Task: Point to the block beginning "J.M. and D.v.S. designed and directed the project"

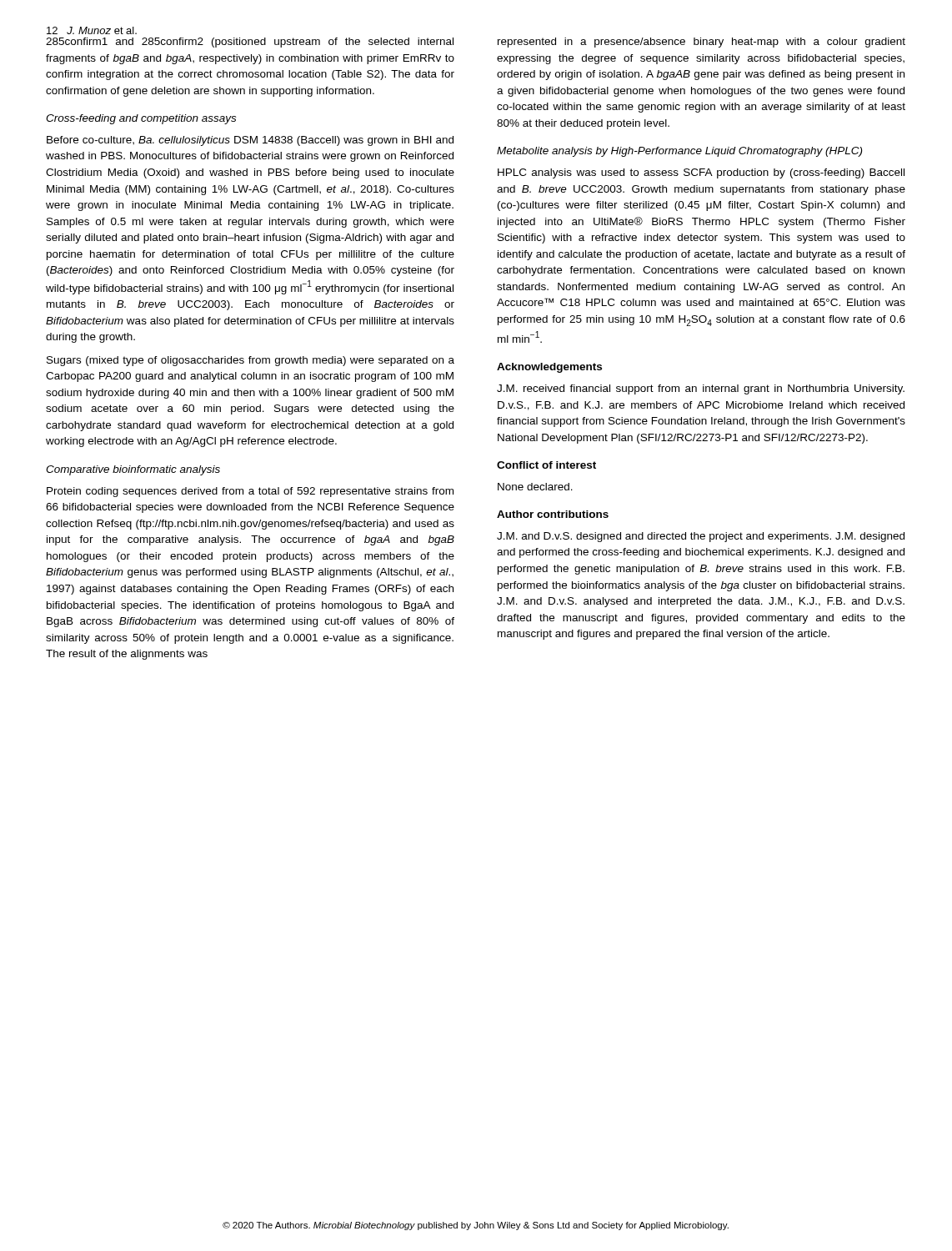Action: point(701,585)
